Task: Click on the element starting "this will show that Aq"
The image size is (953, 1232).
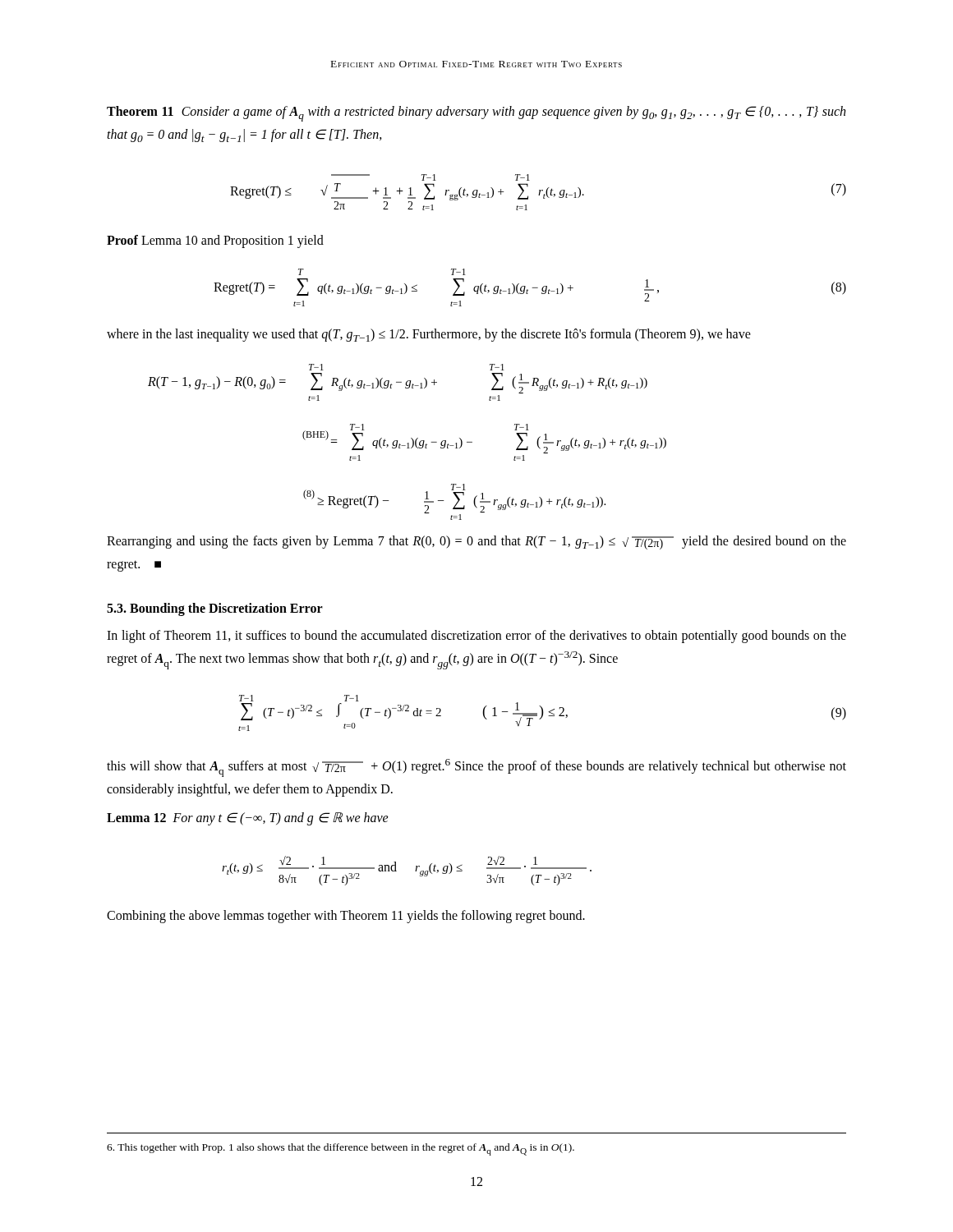Action: (476, 776)
